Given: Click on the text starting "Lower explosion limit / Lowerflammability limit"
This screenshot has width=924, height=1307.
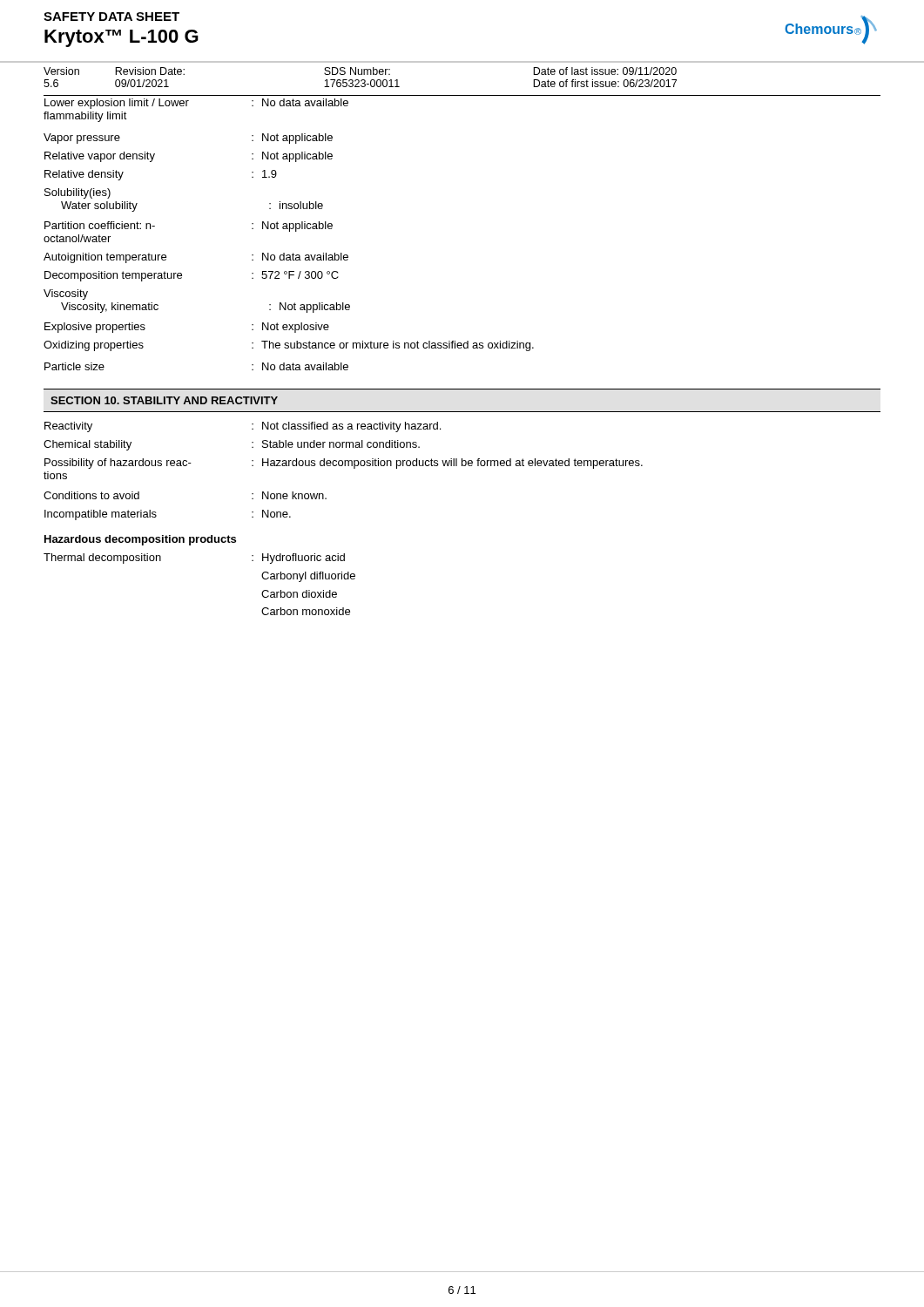Looking at the screenshot, I should pyautogui.click(x=115, y=103).
